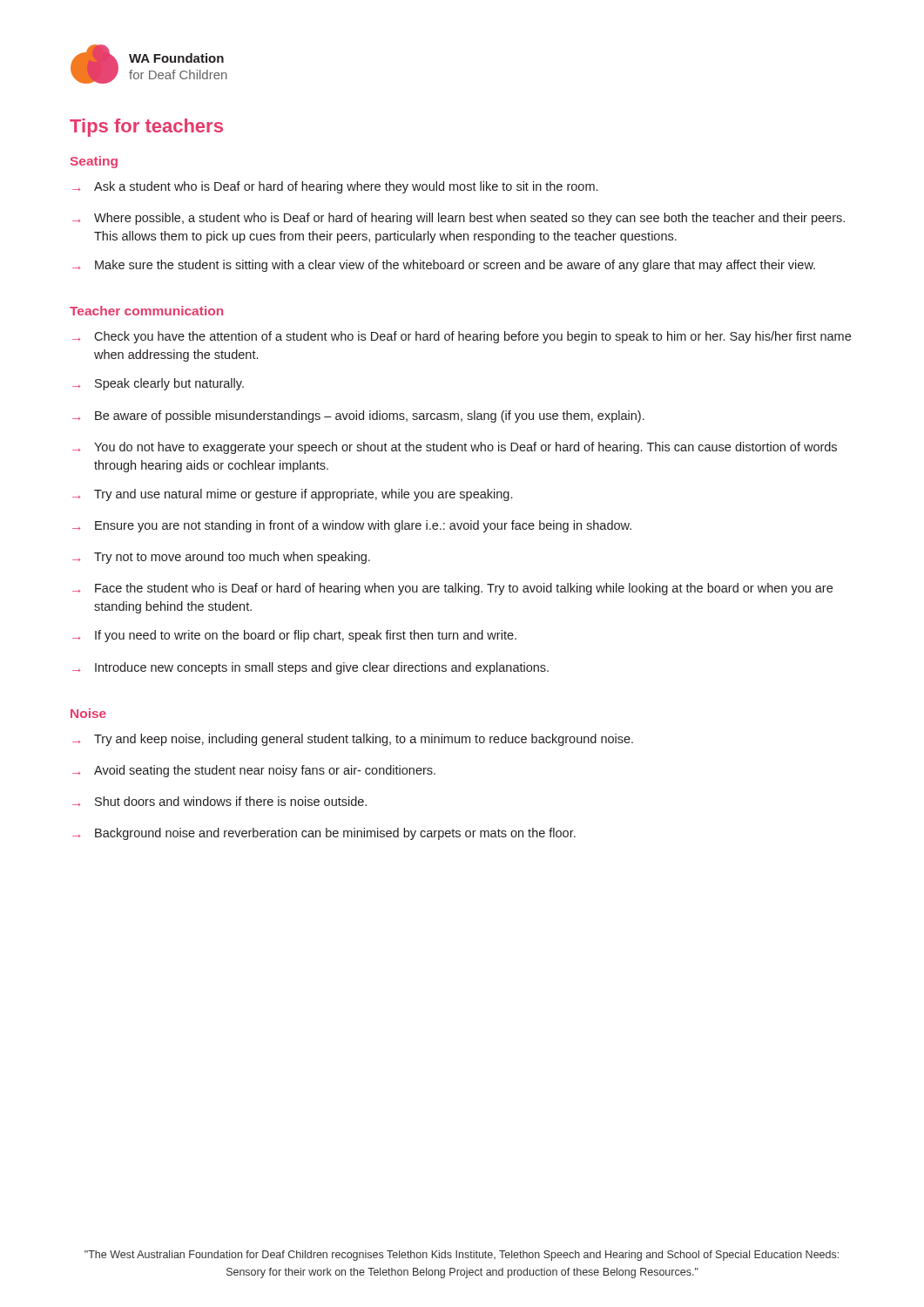Viewport: 924px width, 1307px height.
Task: Navigate to the text block starting "→ Avoid seating the"
Action: pyautogui.click(x=254, y=771)
